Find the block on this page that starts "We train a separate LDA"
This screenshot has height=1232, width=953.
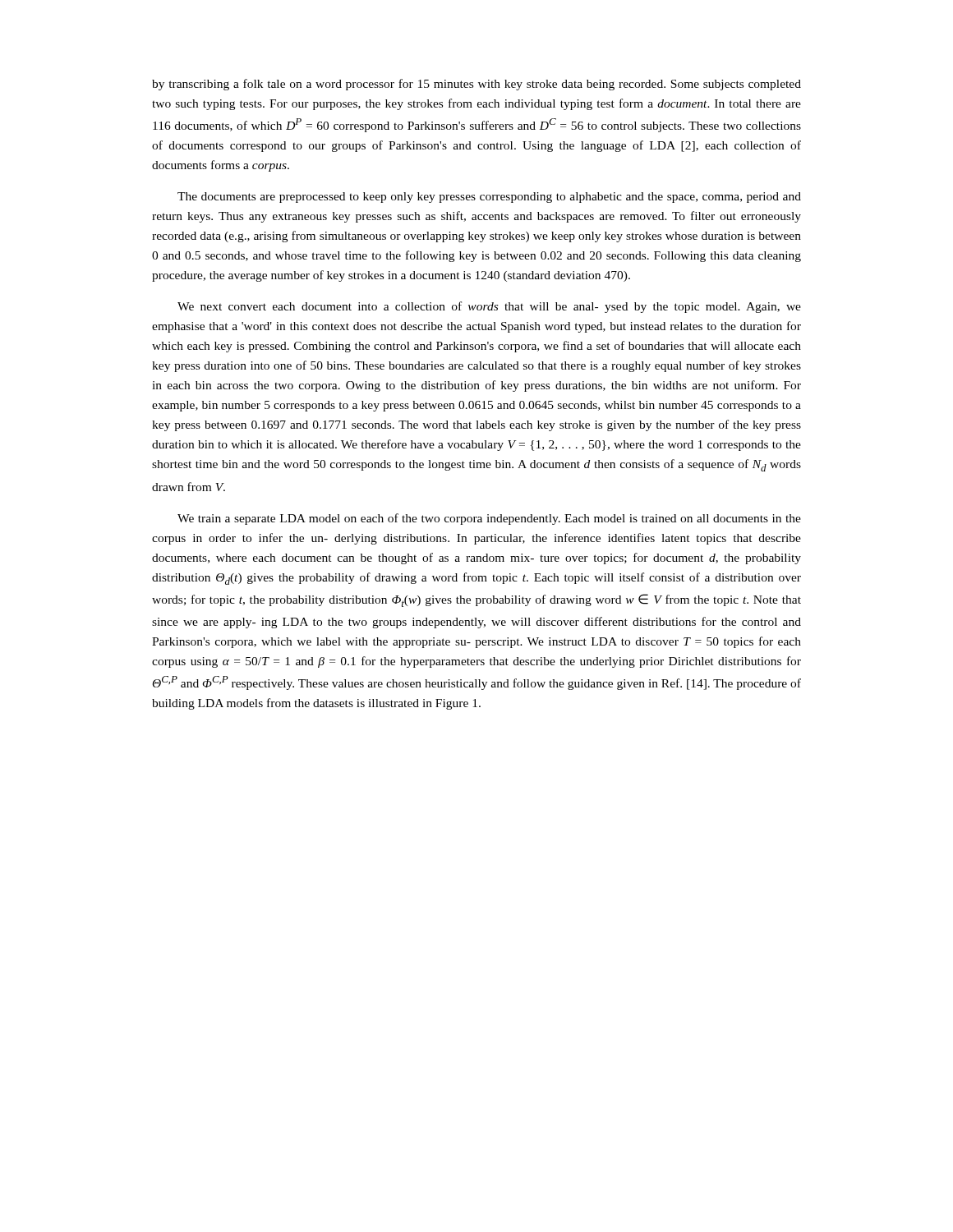(476, 611)
